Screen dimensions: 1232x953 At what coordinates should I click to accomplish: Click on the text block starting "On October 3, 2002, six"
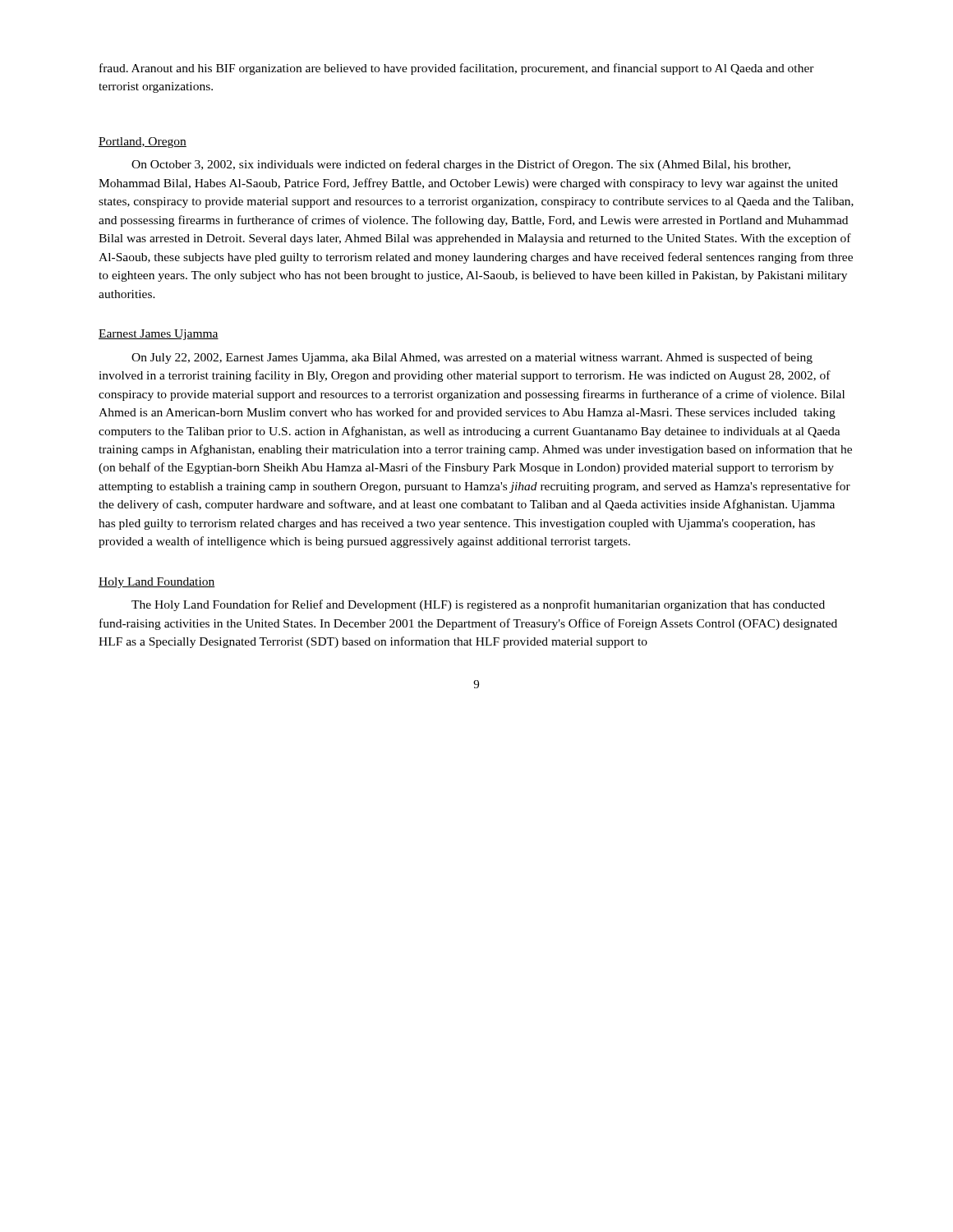476,229
